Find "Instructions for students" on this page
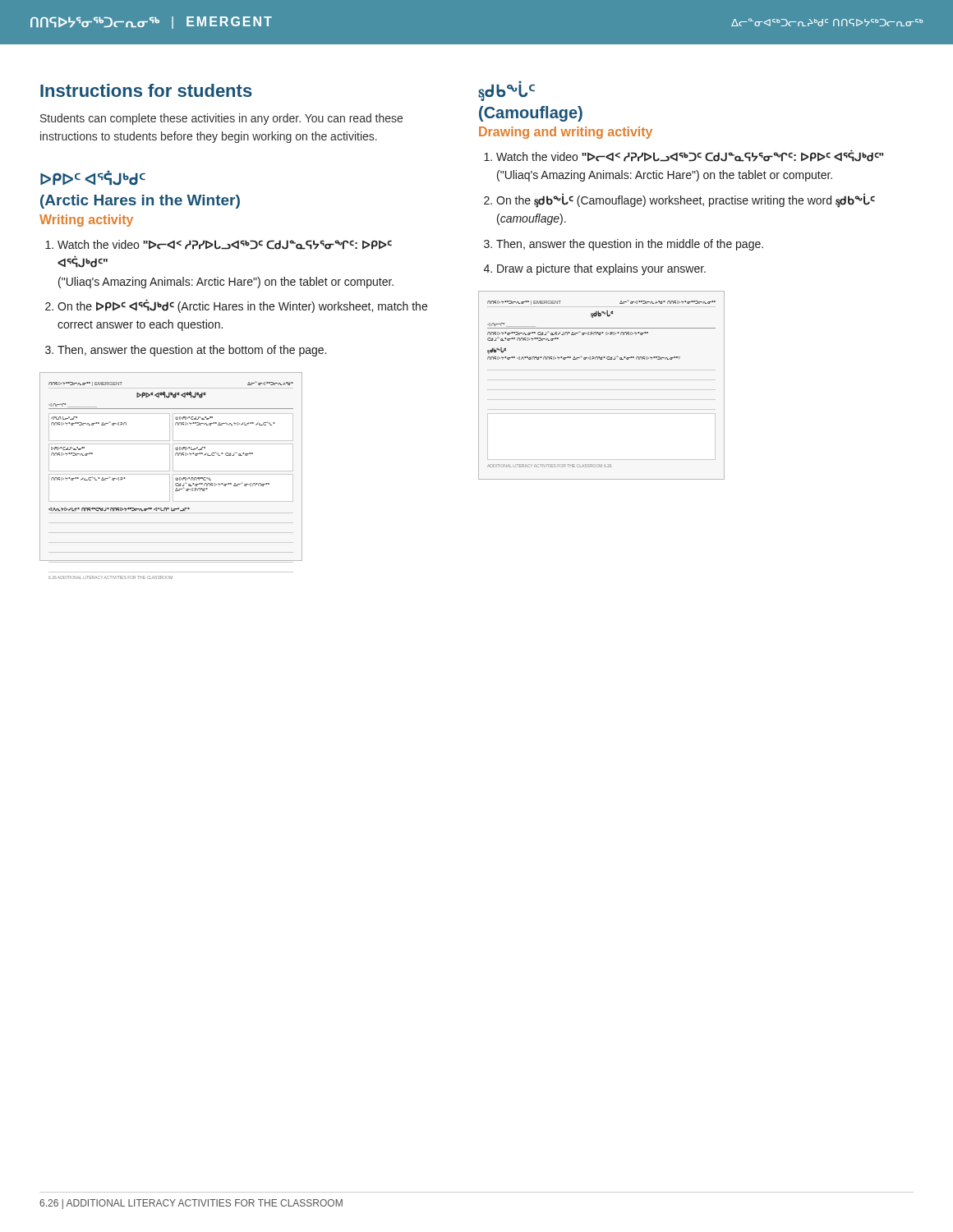This screenshot has width=953, height=1232. [146, 91]
